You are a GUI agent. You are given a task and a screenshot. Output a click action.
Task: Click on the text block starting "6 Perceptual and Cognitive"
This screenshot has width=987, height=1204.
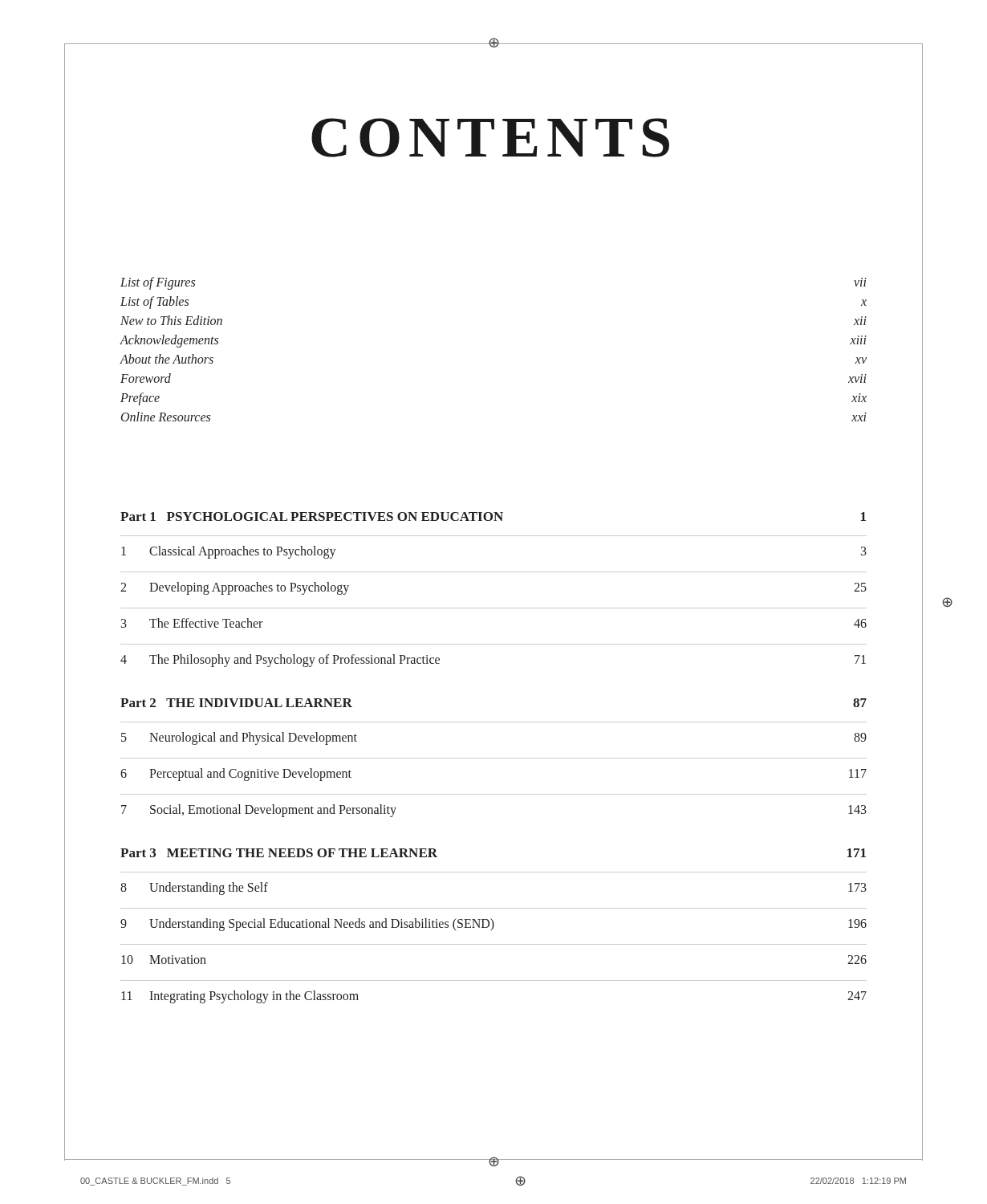[252, 774]
